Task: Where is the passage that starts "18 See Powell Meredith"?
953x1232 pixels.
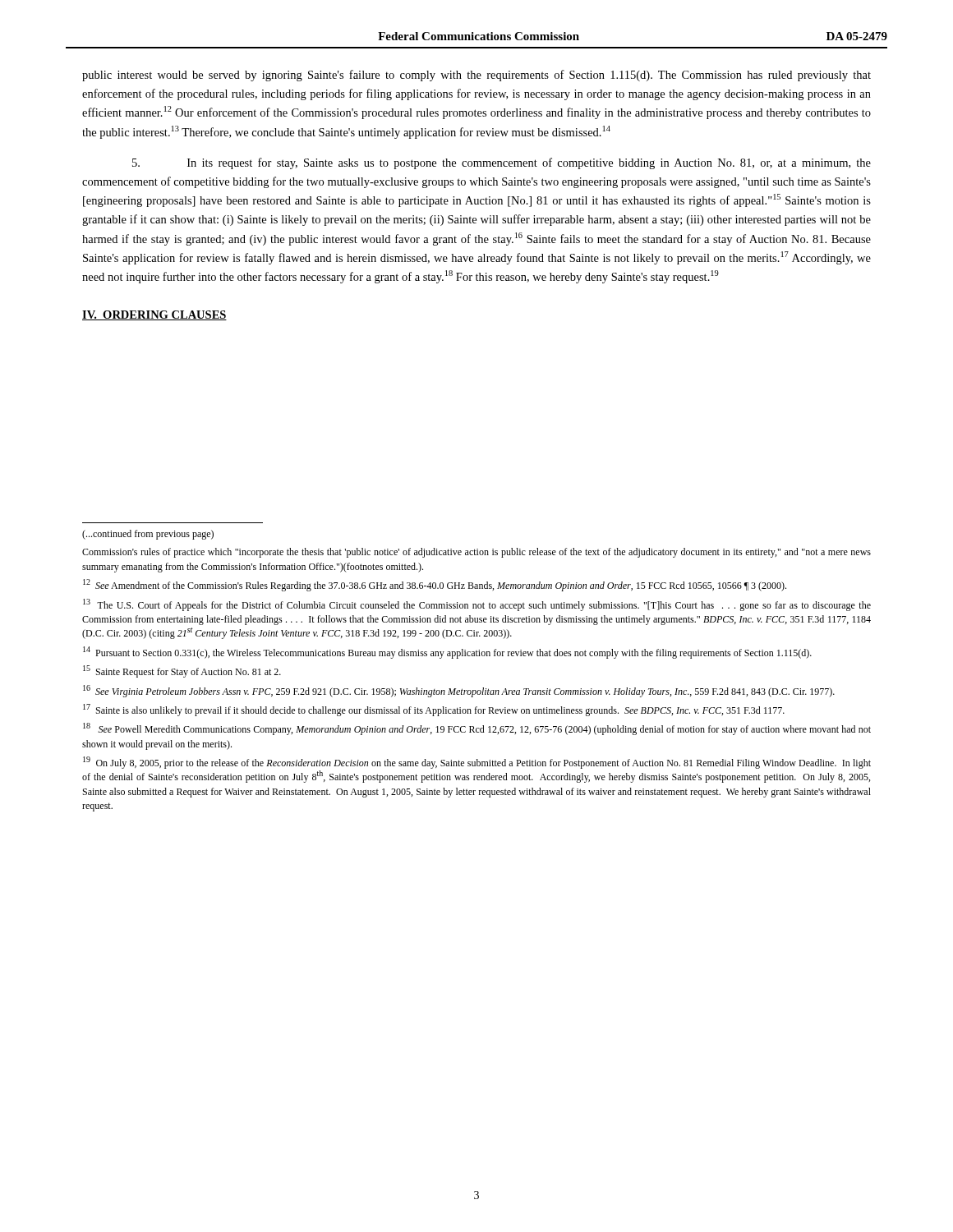Action: pyautogui.click(x=476, y=736)
